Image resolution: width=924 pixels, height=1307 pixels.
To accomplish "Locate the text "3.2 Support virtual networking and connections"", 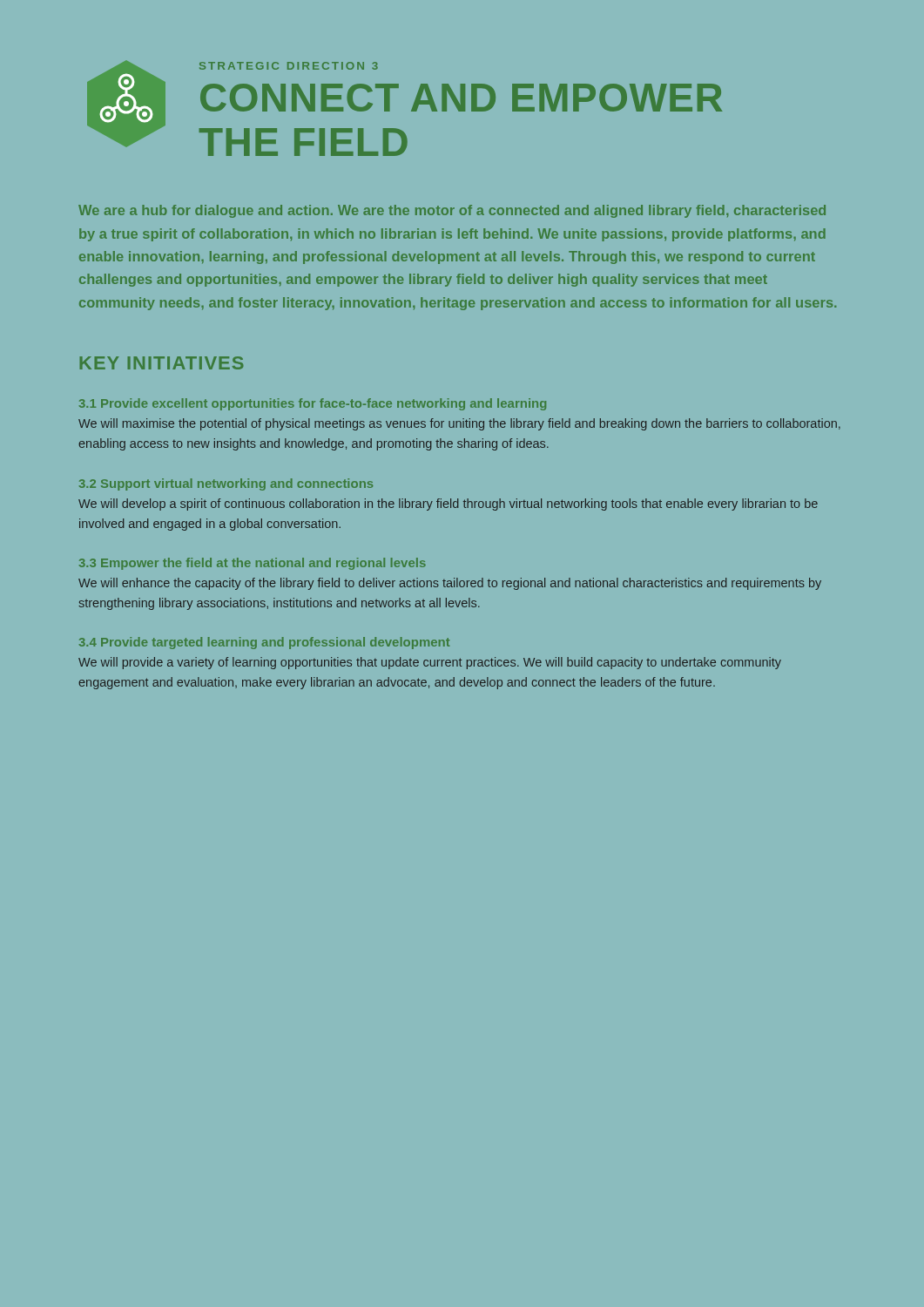I will point(226,483).
